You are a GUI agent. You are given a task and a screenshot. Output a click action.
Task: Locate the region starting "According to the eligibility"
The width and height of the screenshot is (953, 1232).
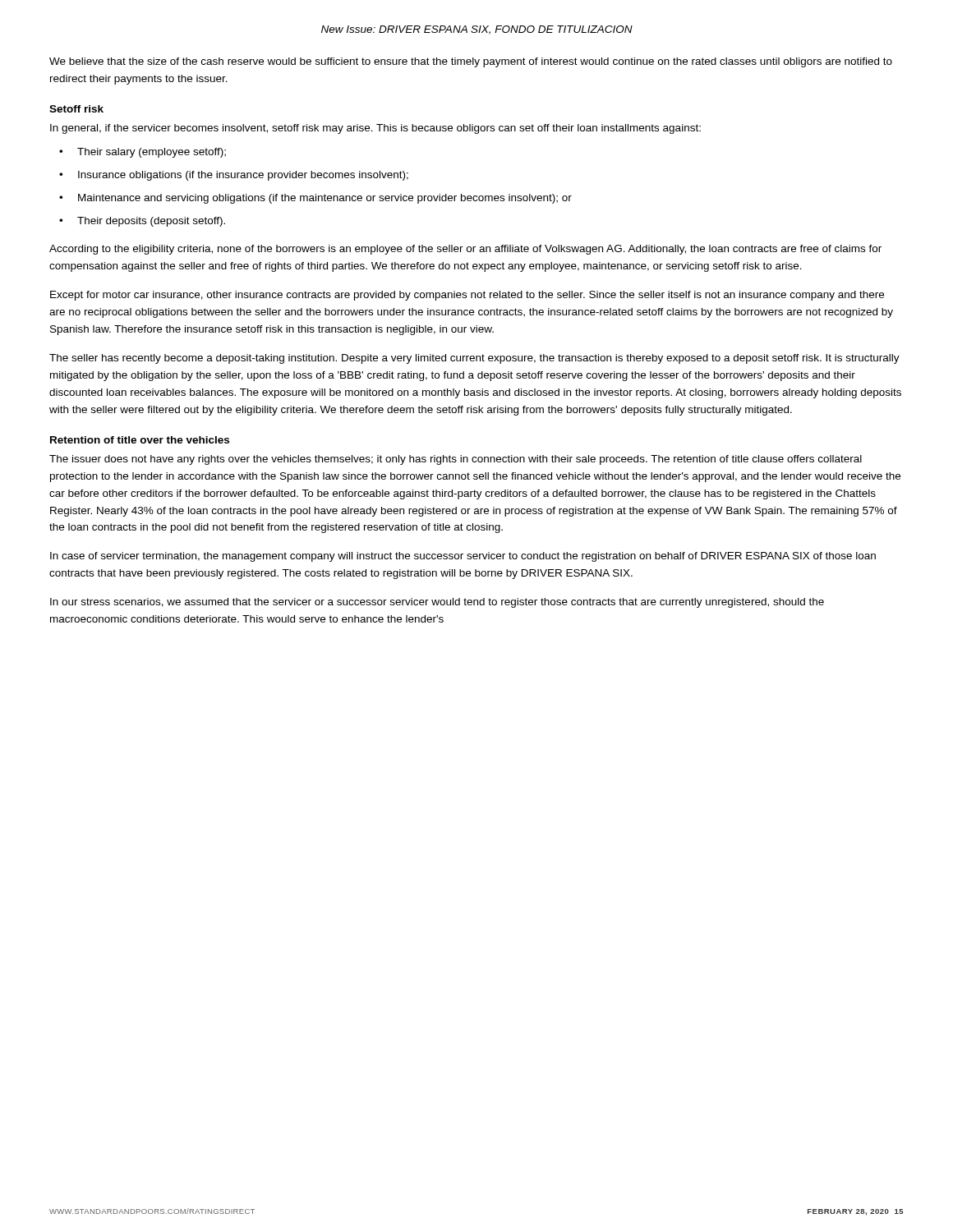466,257
